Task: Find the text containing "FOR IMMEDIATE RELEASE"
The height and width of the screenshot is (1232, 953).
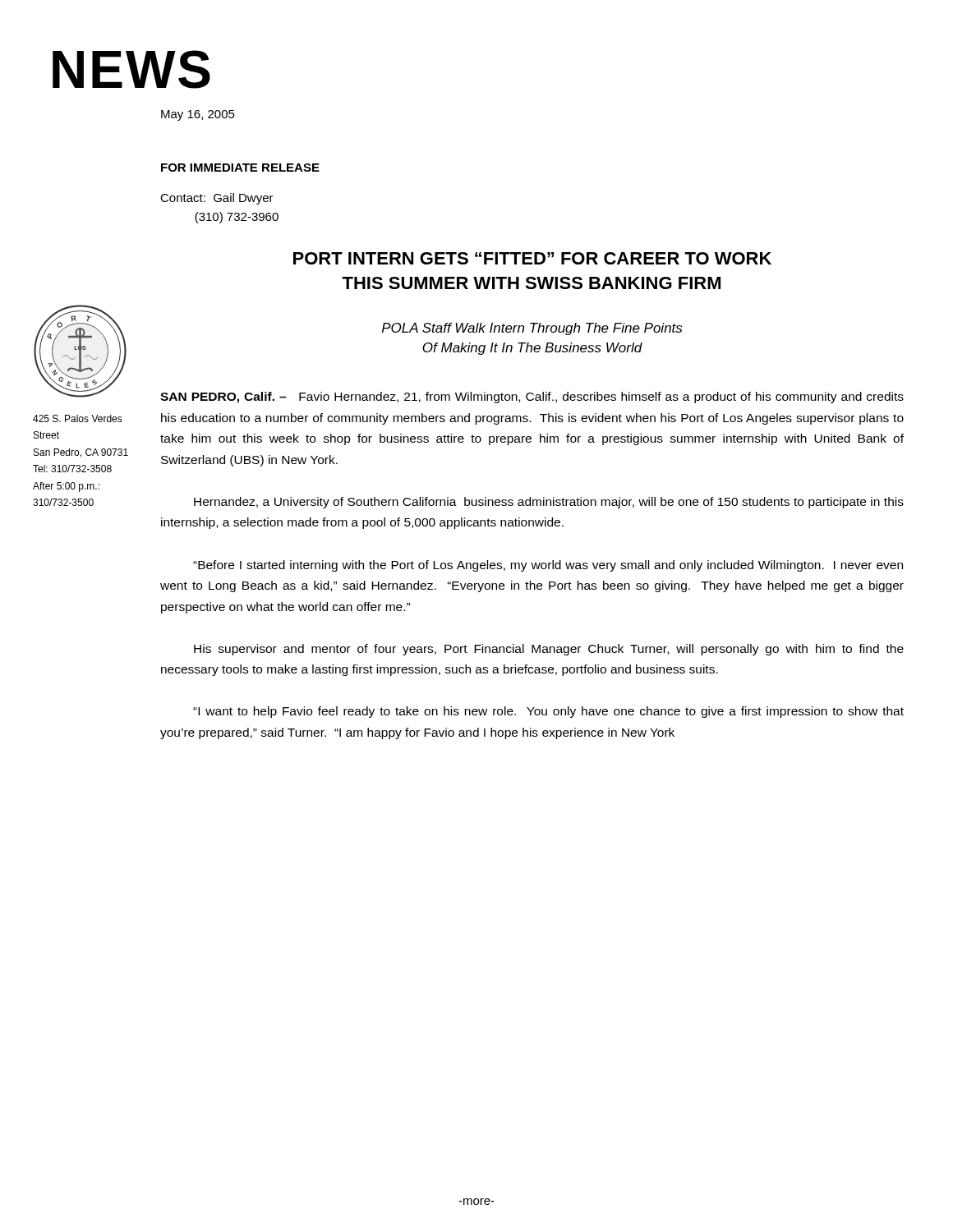Action: click(x=240, y=167)
